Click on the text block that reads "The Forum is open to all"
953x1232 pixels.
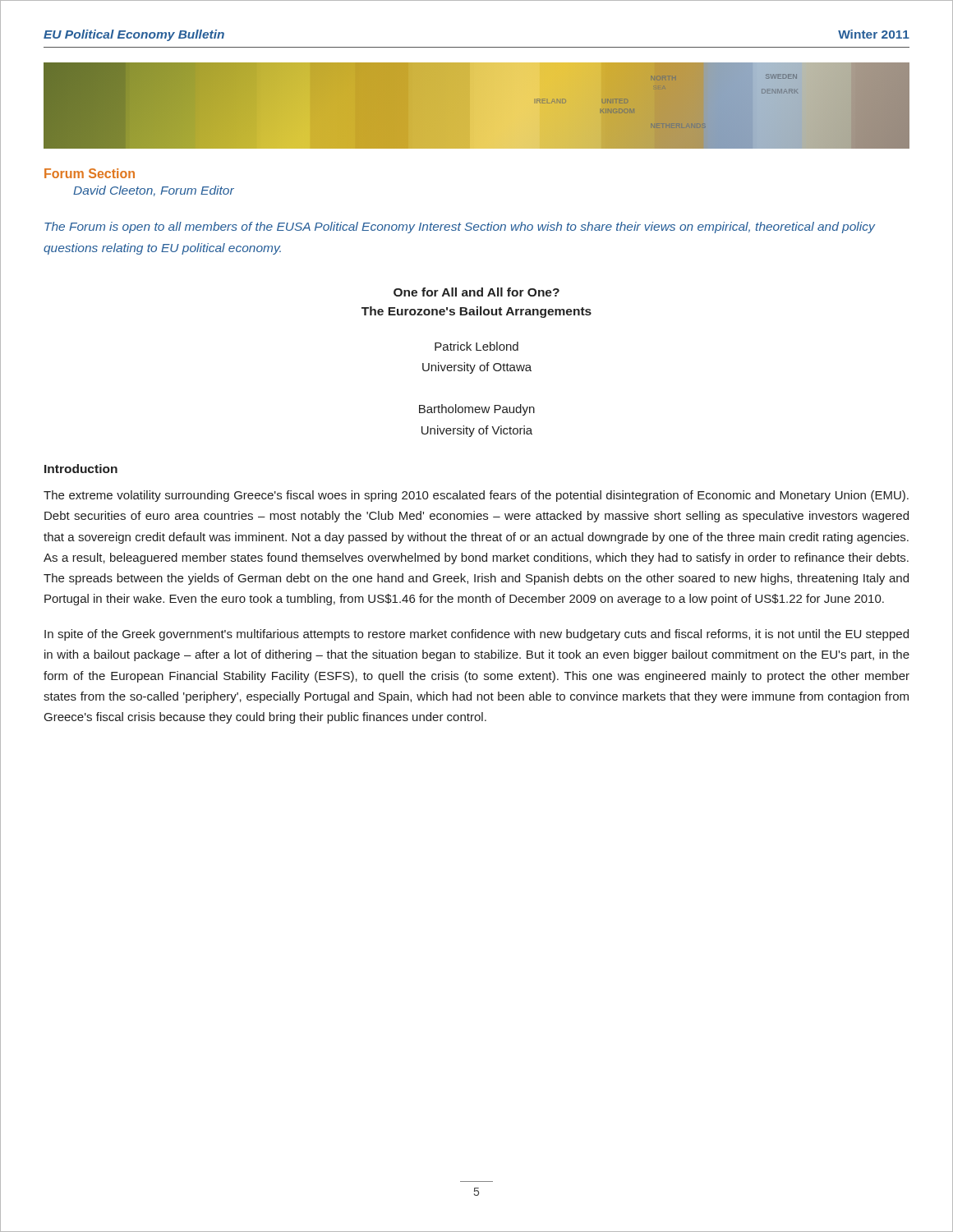click(459, 237)
